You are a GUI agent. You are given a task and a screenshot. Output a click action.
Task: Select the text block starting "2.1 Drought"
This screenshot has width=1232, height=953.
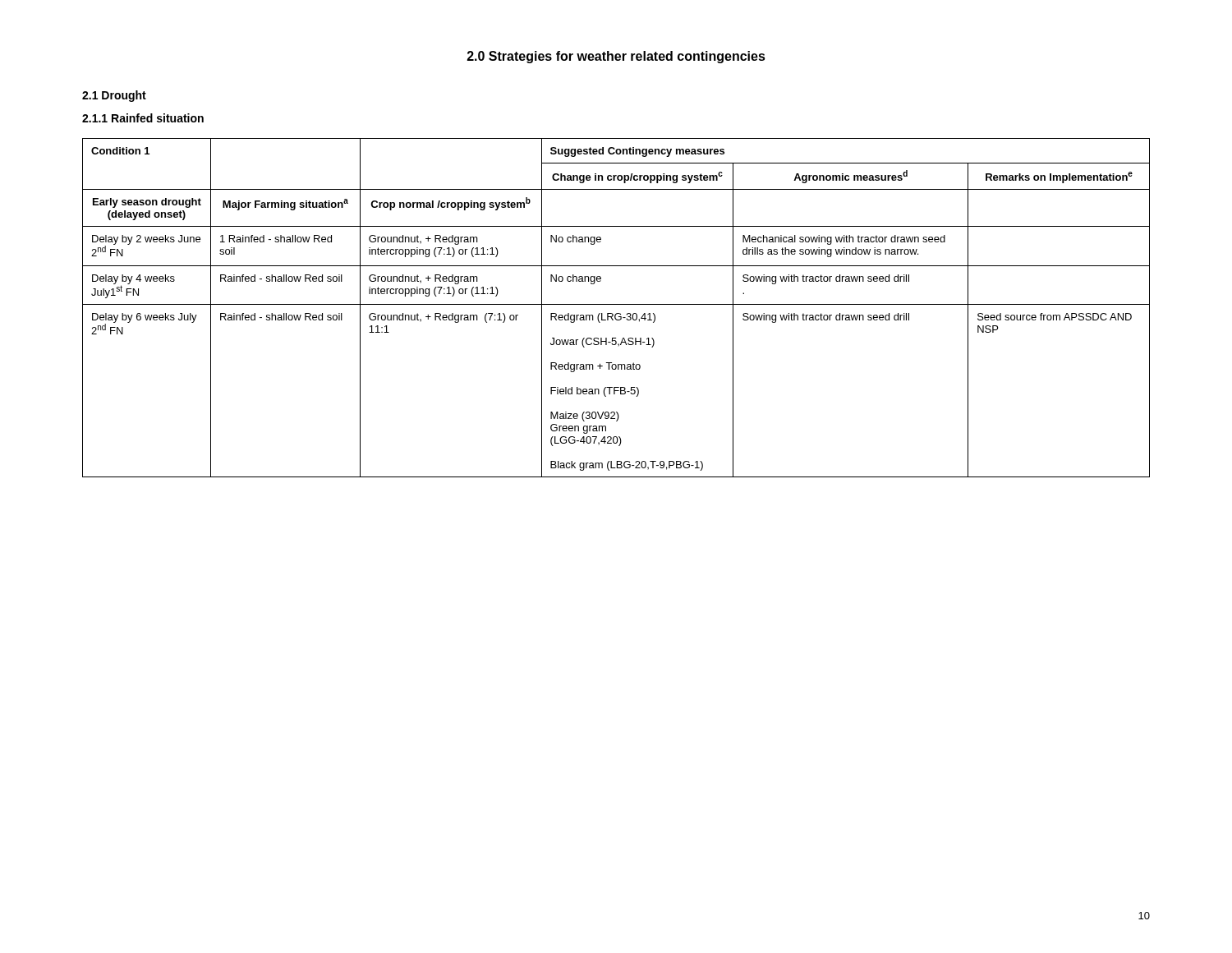point(114,95)
